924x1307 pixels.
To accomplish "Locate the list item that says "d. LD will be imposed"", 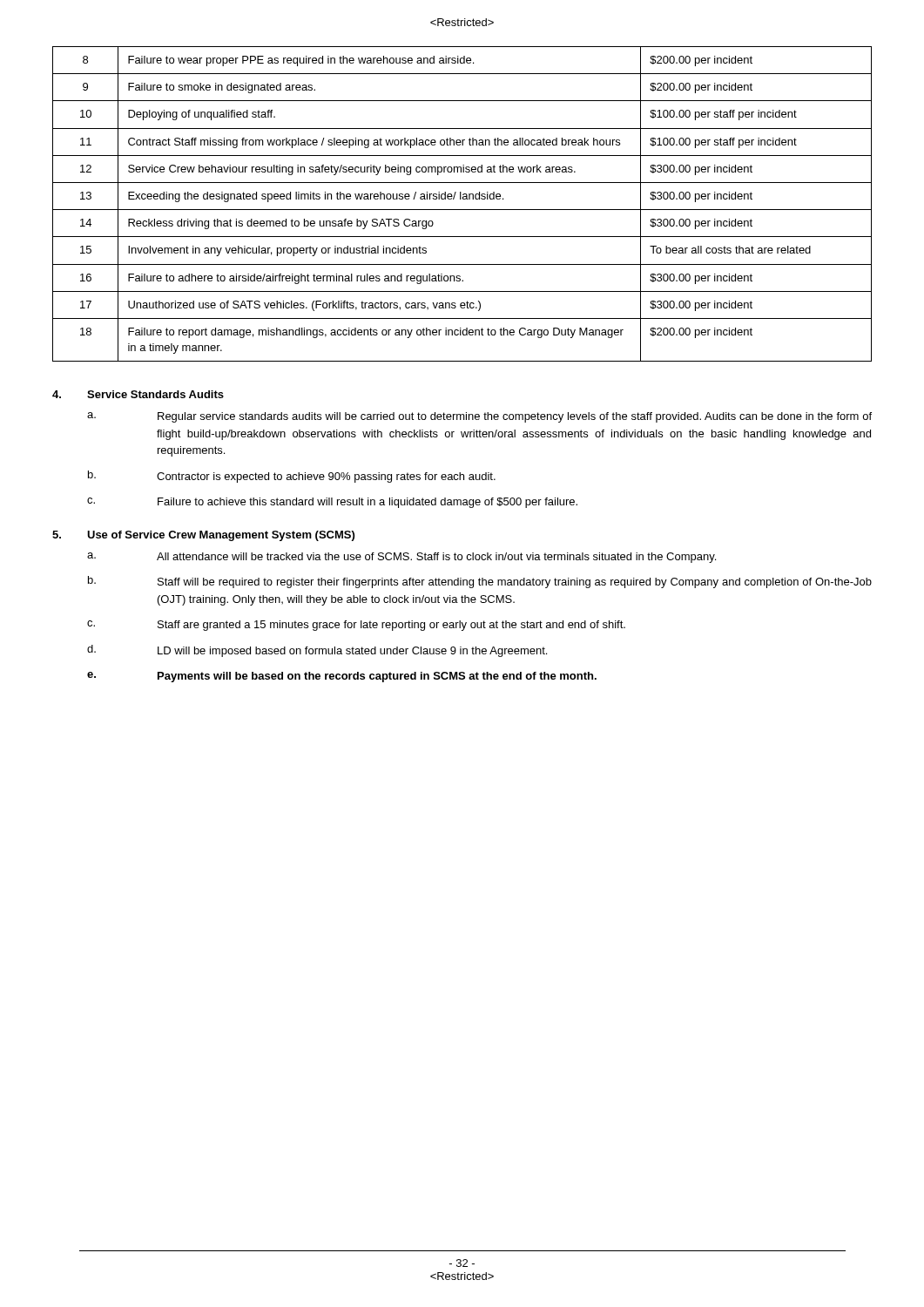I will click(462, 650).
